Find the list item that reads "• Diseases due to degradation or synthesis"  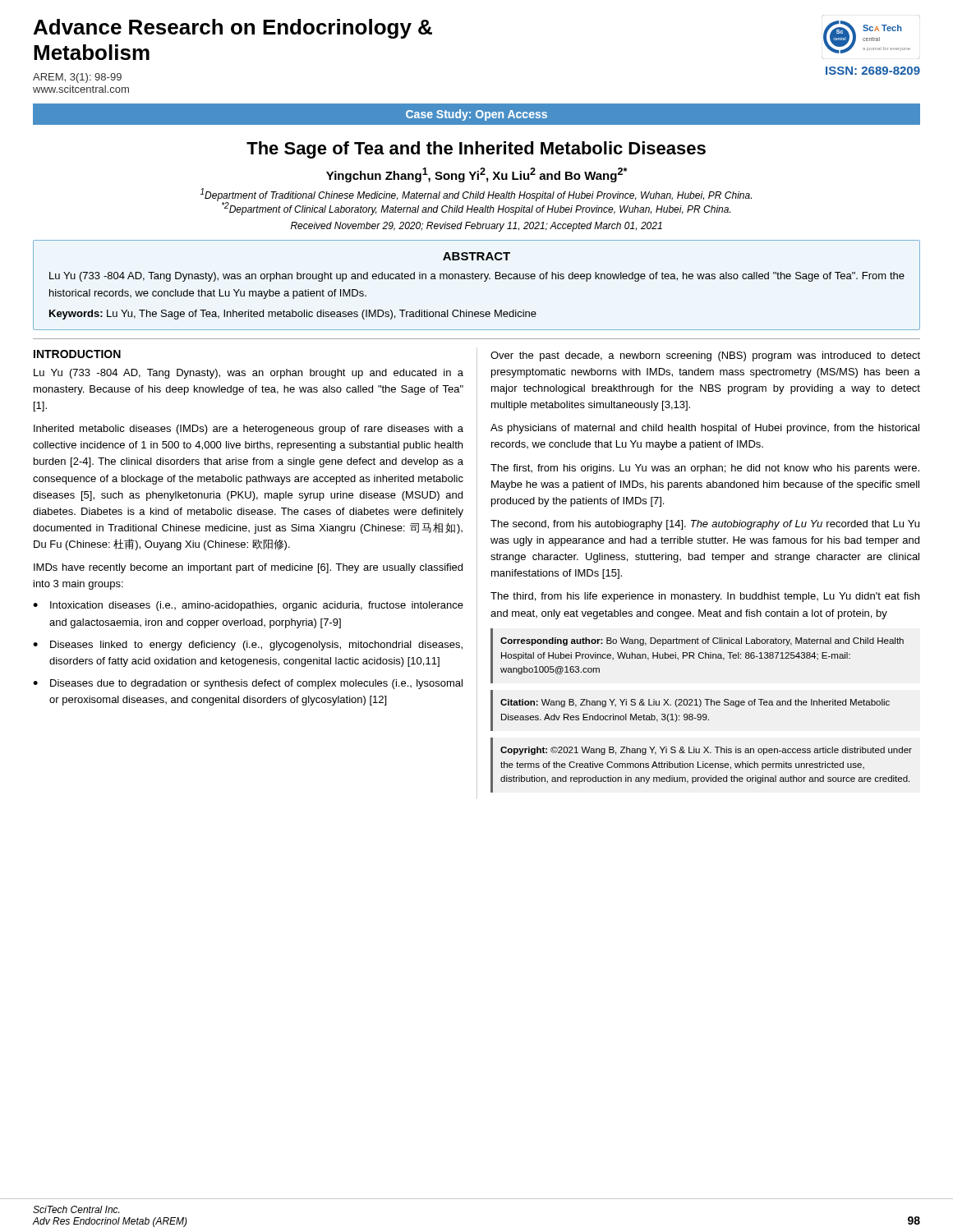pos(248,692)
